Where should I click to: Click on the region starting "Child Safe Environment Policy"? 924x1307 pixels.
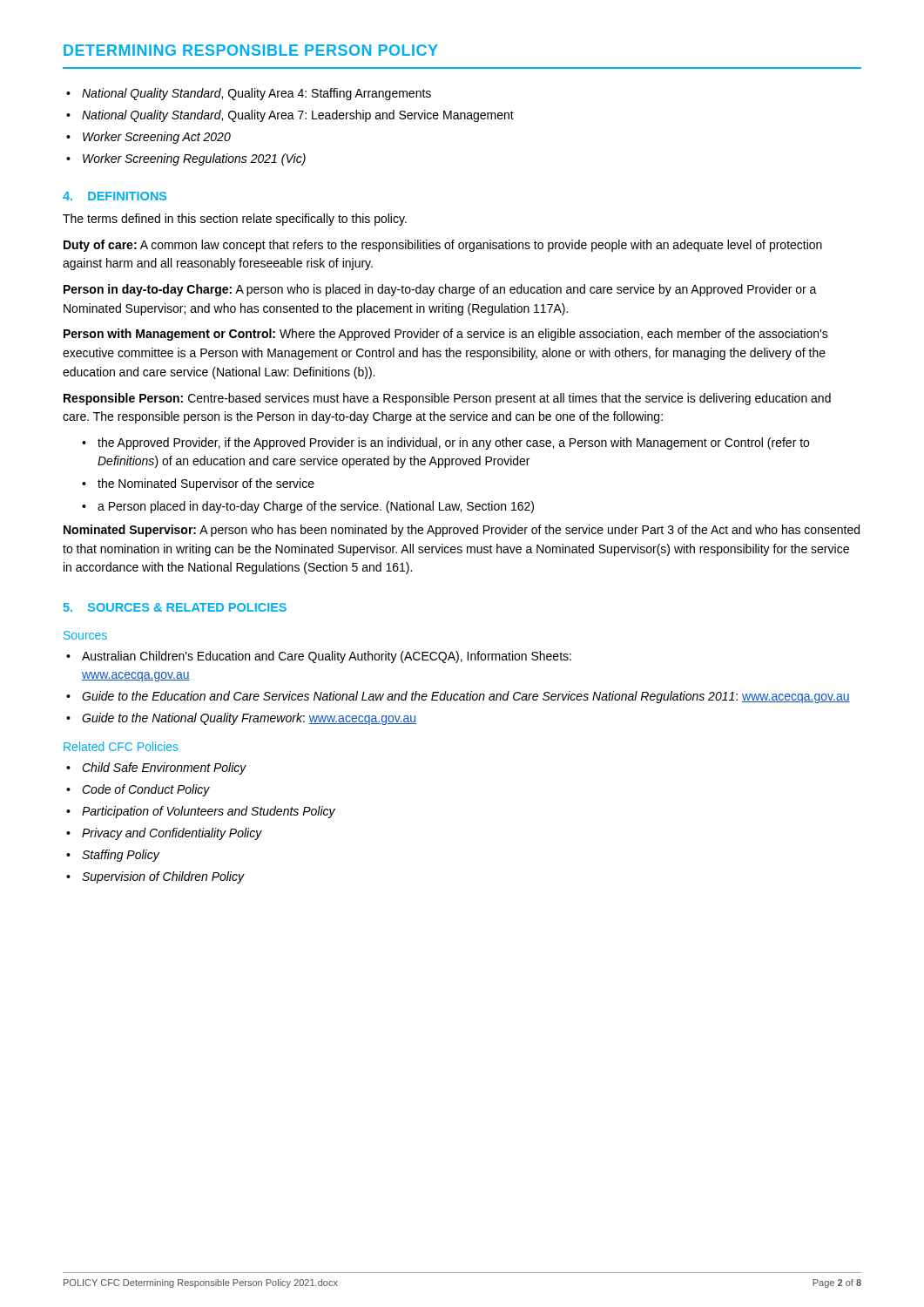click(164, 768)
